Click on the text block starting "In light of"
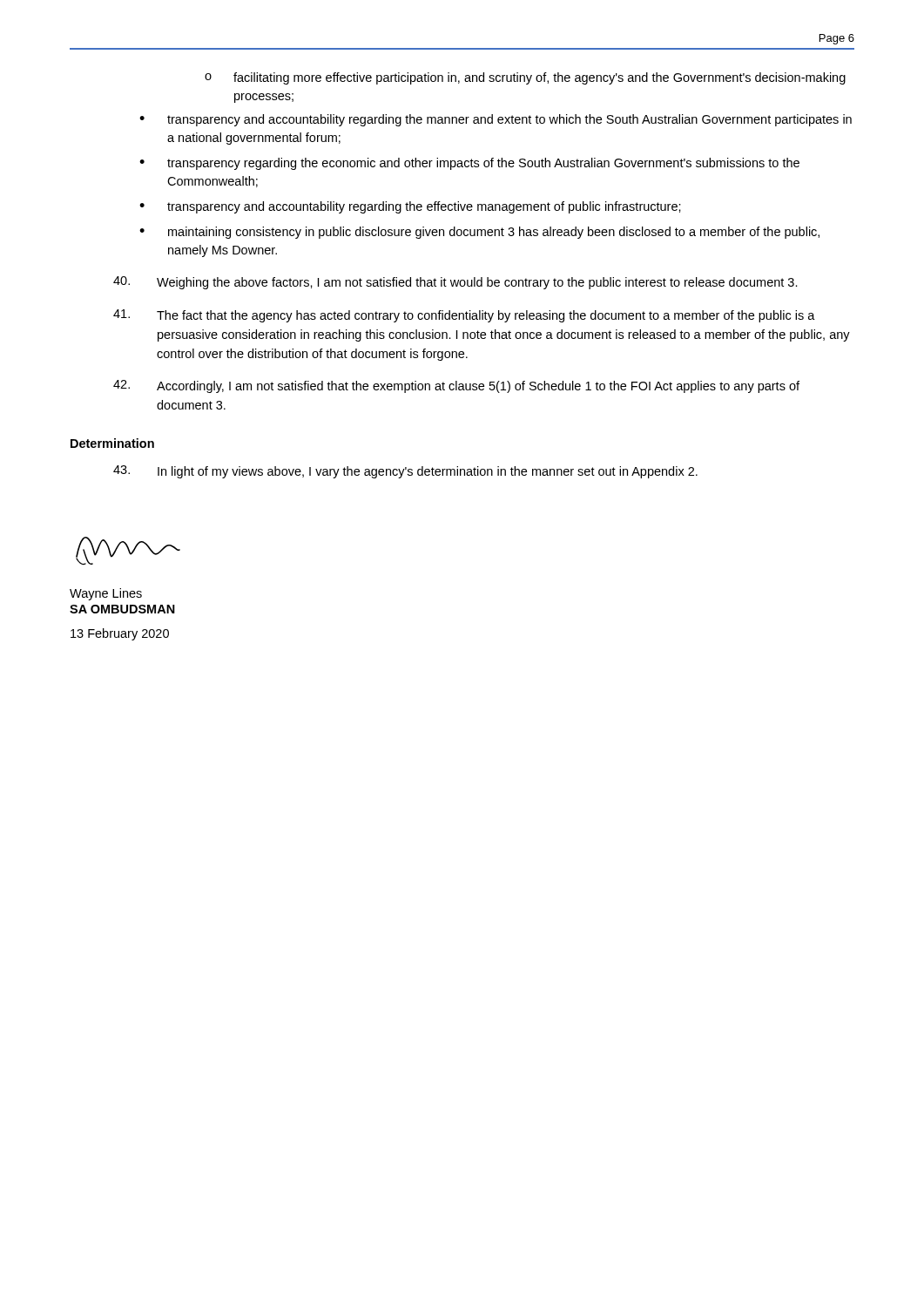The width and height of the screenshot is (924, 1307). tap(462, 472)
